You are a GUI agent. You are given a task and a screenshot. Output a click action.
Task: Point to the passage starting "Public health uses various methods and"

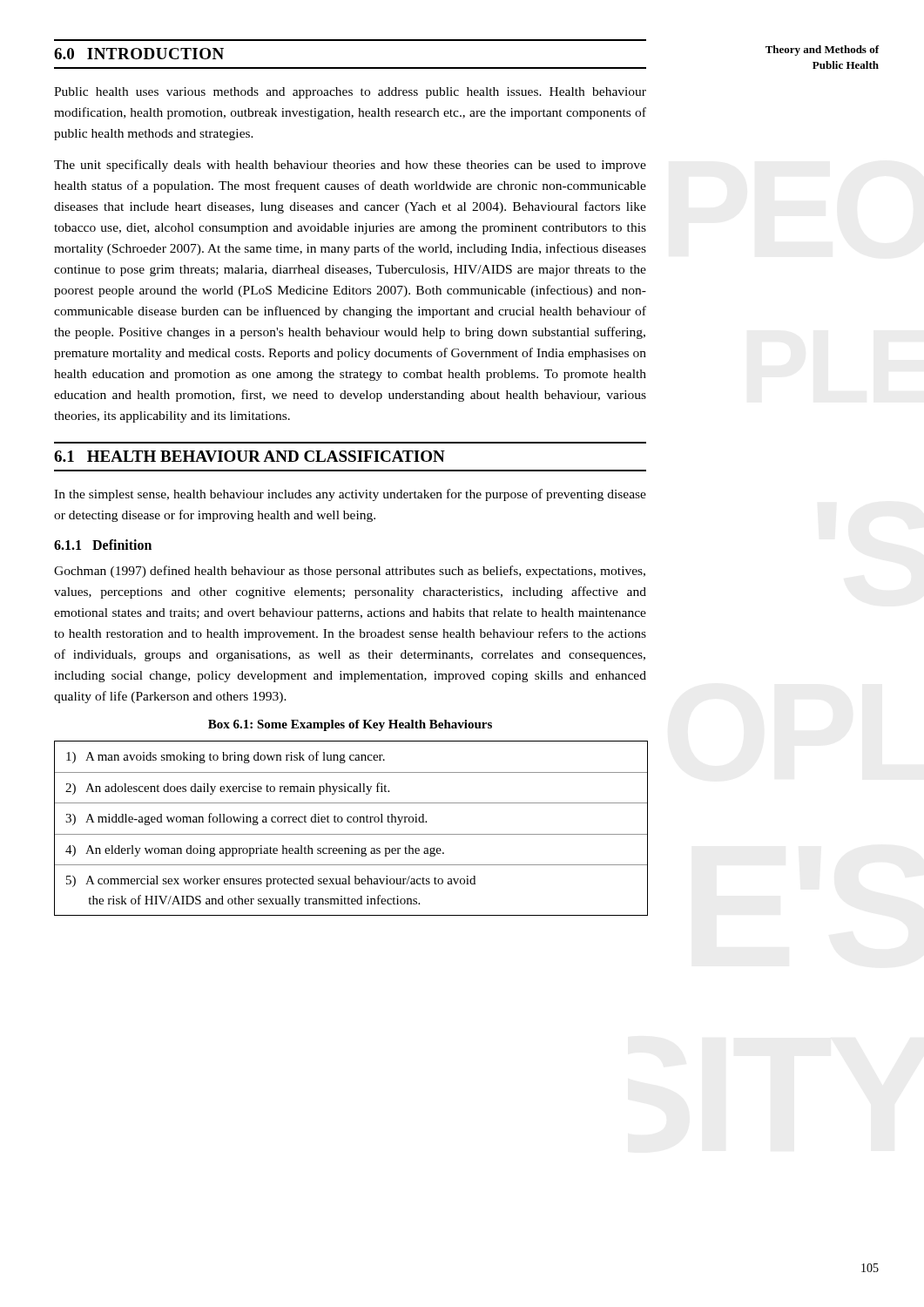[x=350, y=112]
